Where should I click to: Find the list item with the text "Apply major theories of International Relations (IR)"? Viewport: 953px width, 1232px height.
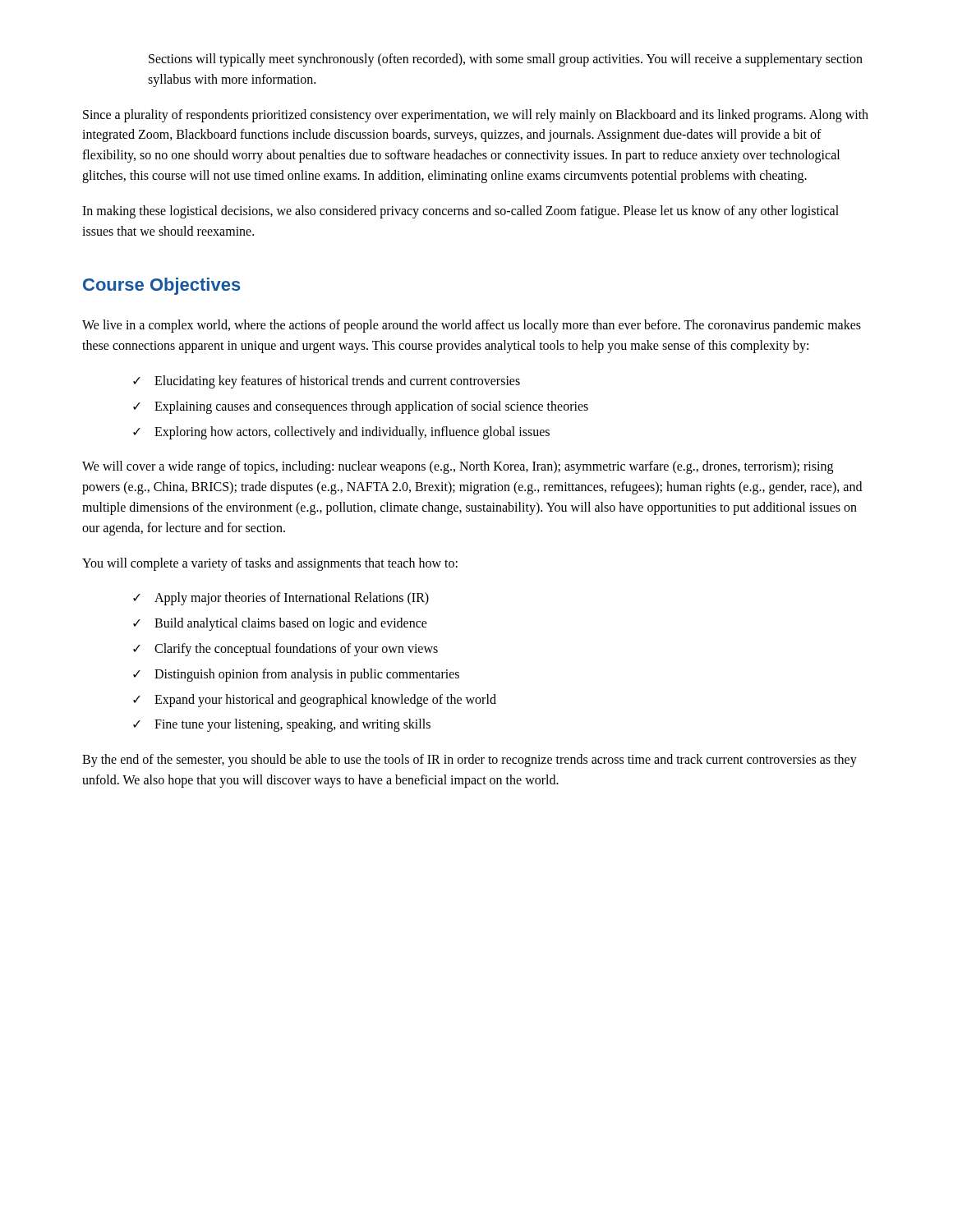point(292,598)
